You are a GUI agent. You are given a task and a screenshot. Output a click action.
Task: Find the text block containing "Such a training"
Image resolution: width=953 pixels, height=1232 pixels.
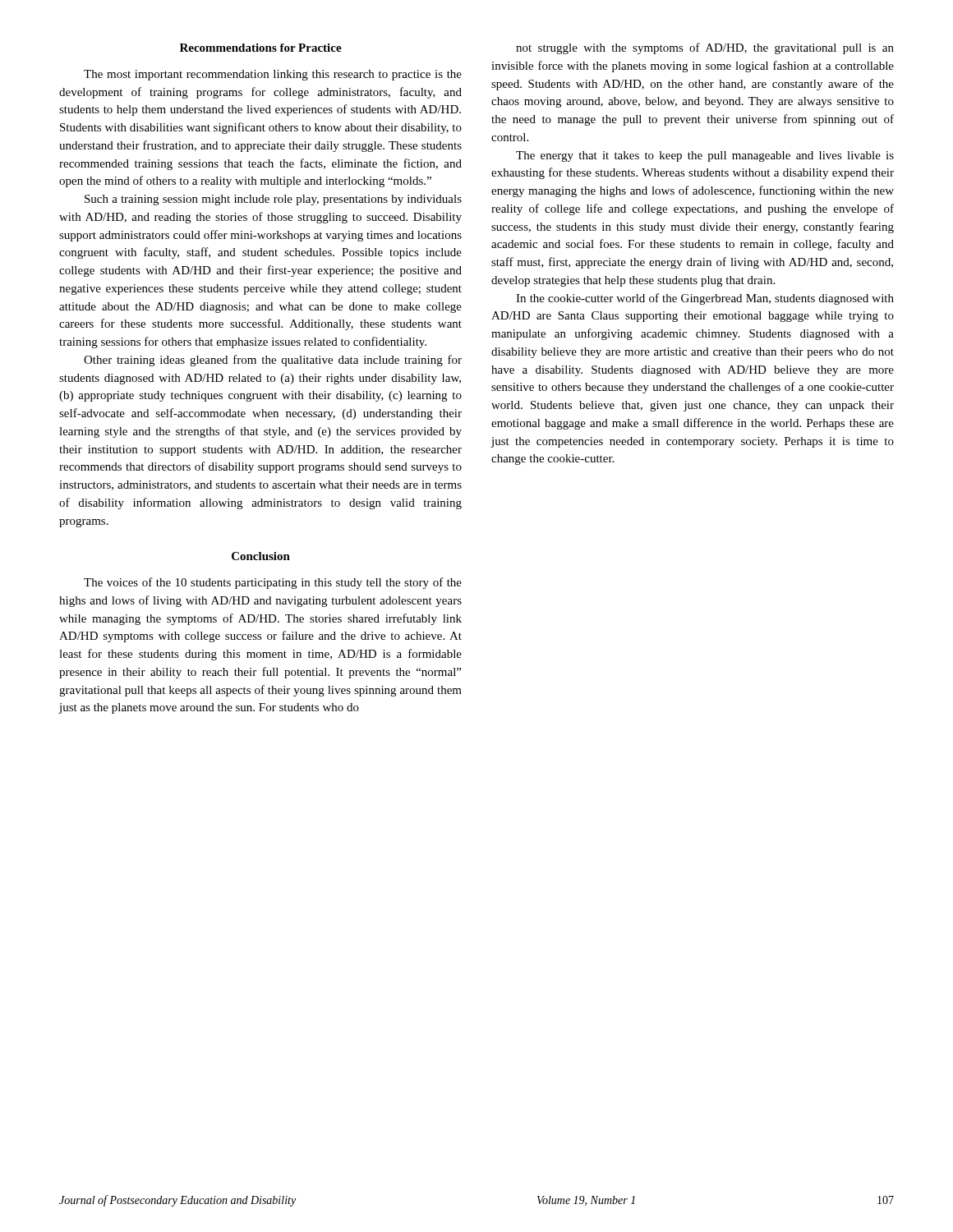260,271
